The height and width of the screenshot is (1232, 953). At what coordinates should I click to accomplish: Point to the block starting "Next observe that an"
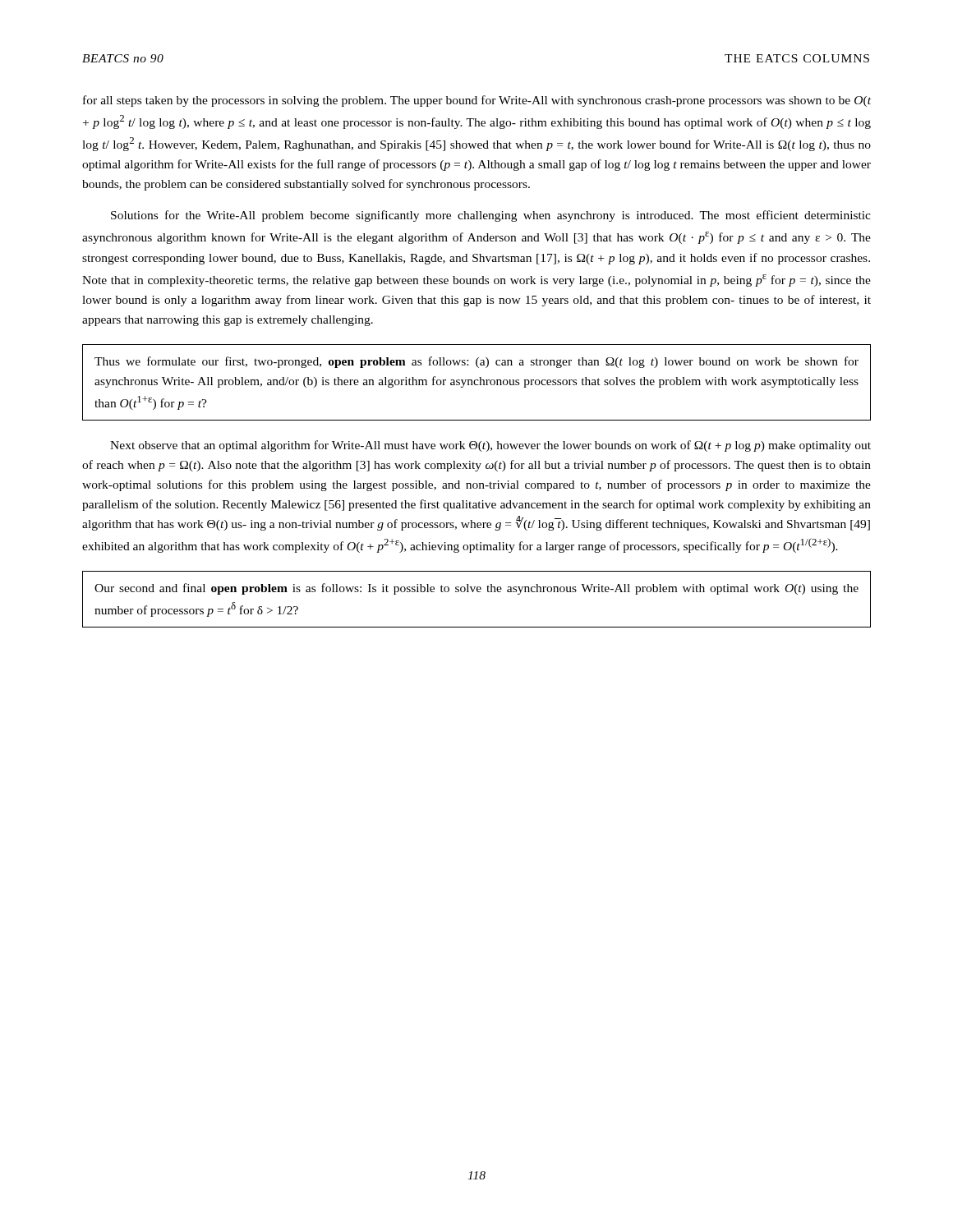476,496
